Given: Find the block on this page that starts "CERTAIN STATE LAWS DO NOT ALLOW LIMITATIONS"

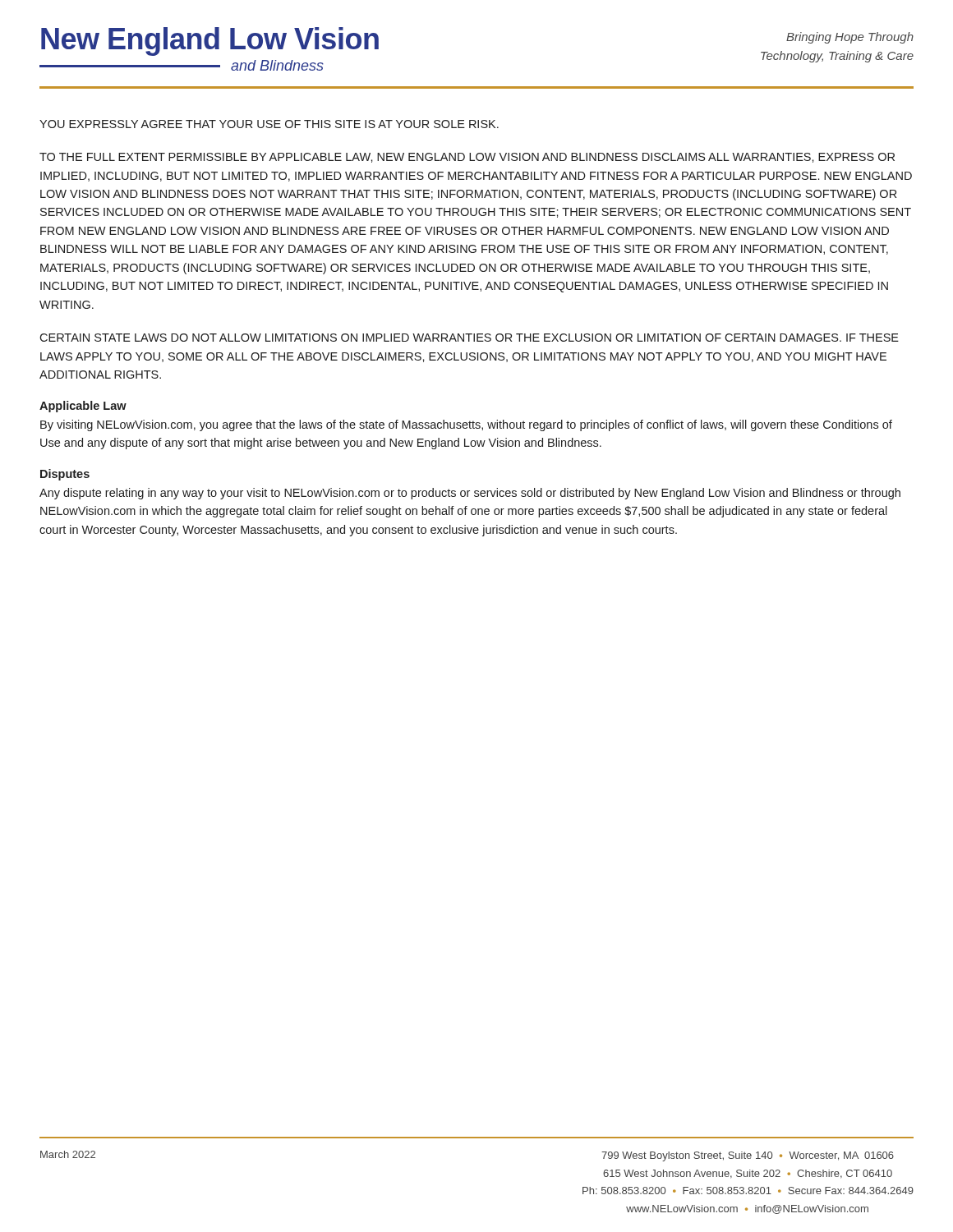Looking at the screenshot, I should pyautogui.click(x=469, y=356).
